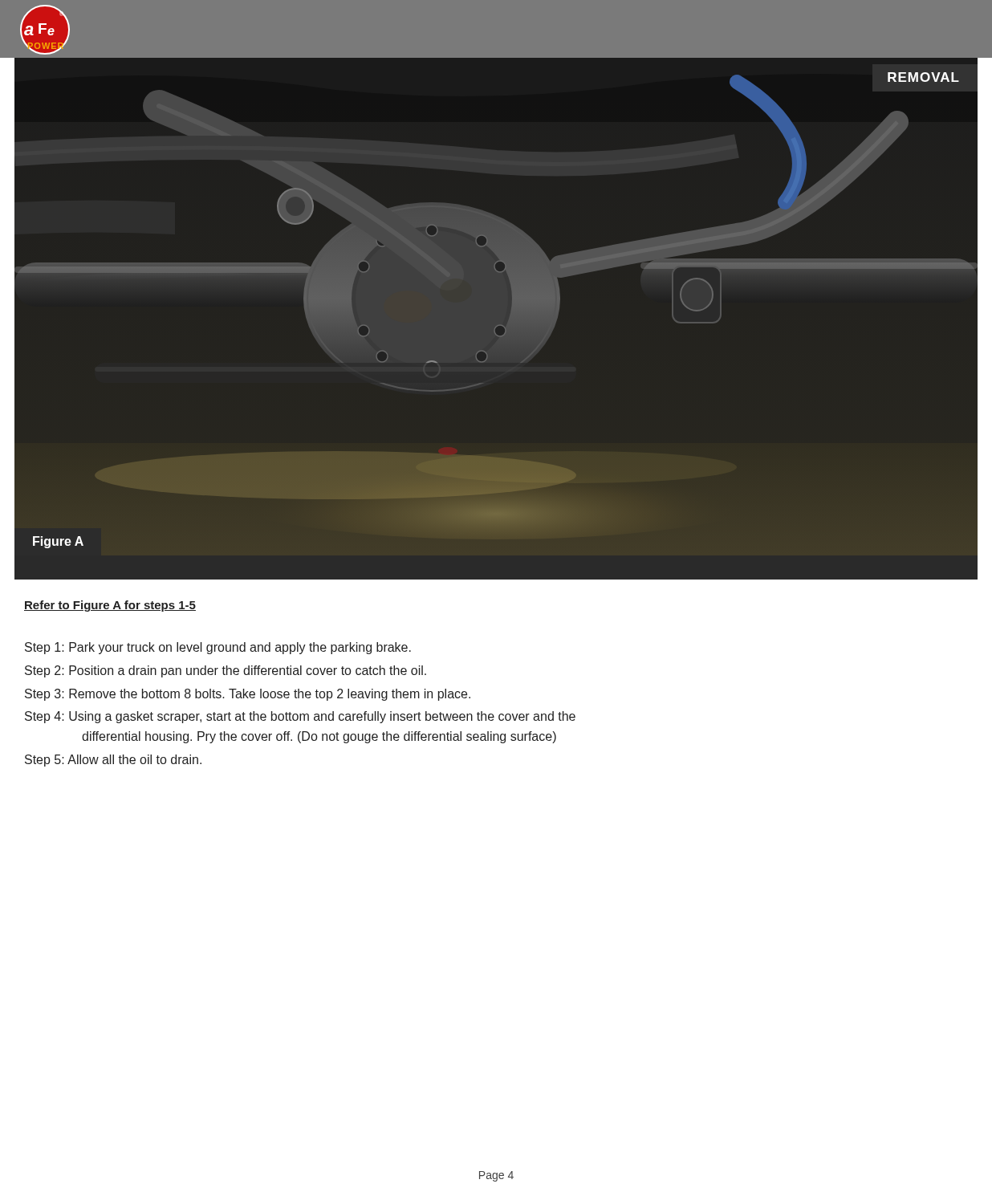The image size is (992, 1204).
Task: Point to the block beginning "Step 4: Using a gasket scraper,"
Action: click(x=300, y=717)
